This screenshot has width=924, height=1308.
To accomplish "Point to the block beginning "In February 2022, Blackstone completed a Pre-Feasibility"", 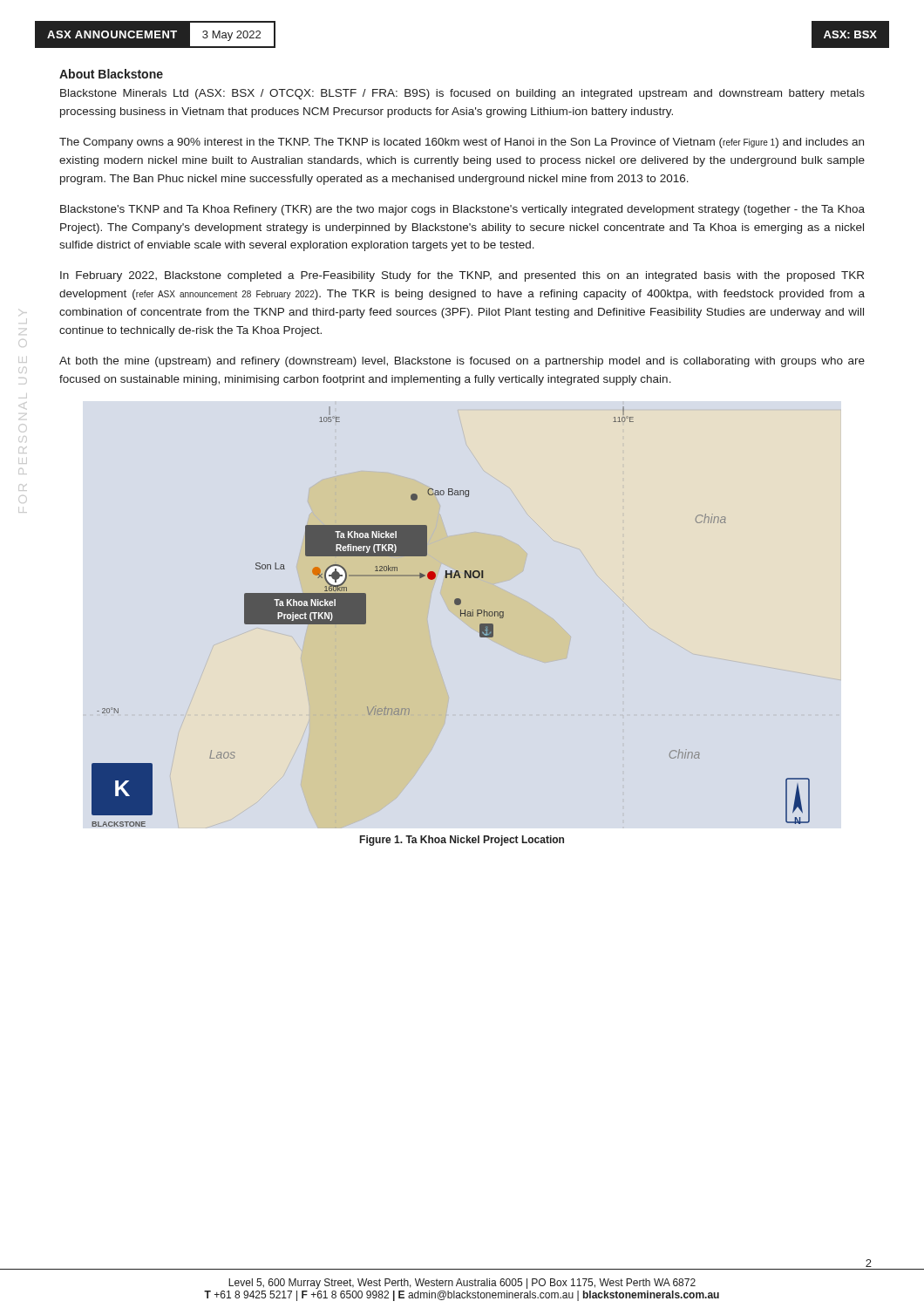I will (462, 303).
